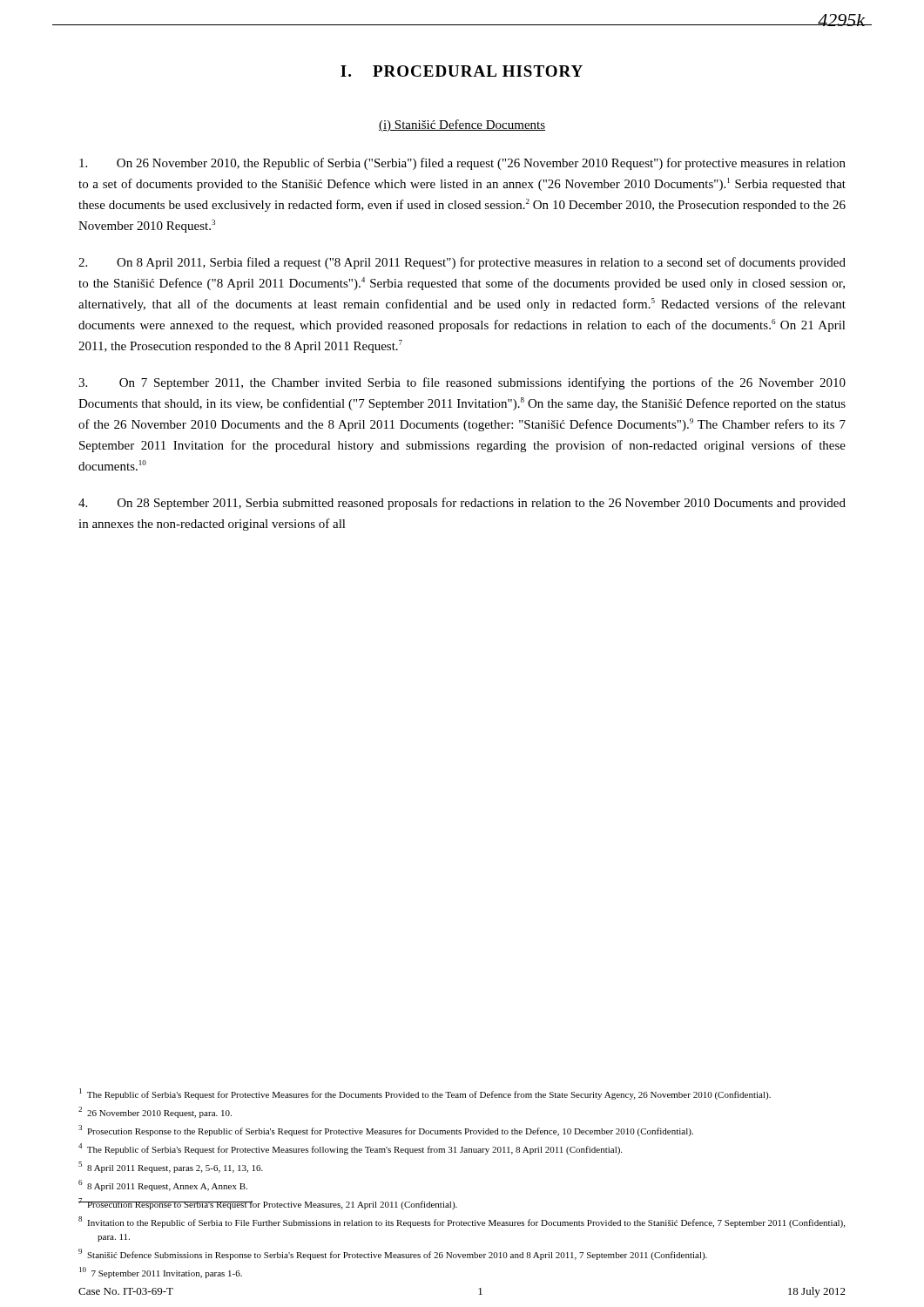Select the footnote that reads "10 7 September 2011 Invitation,"
Image resolution: width=924 pixels, height=1307 pixels.
160,1272
